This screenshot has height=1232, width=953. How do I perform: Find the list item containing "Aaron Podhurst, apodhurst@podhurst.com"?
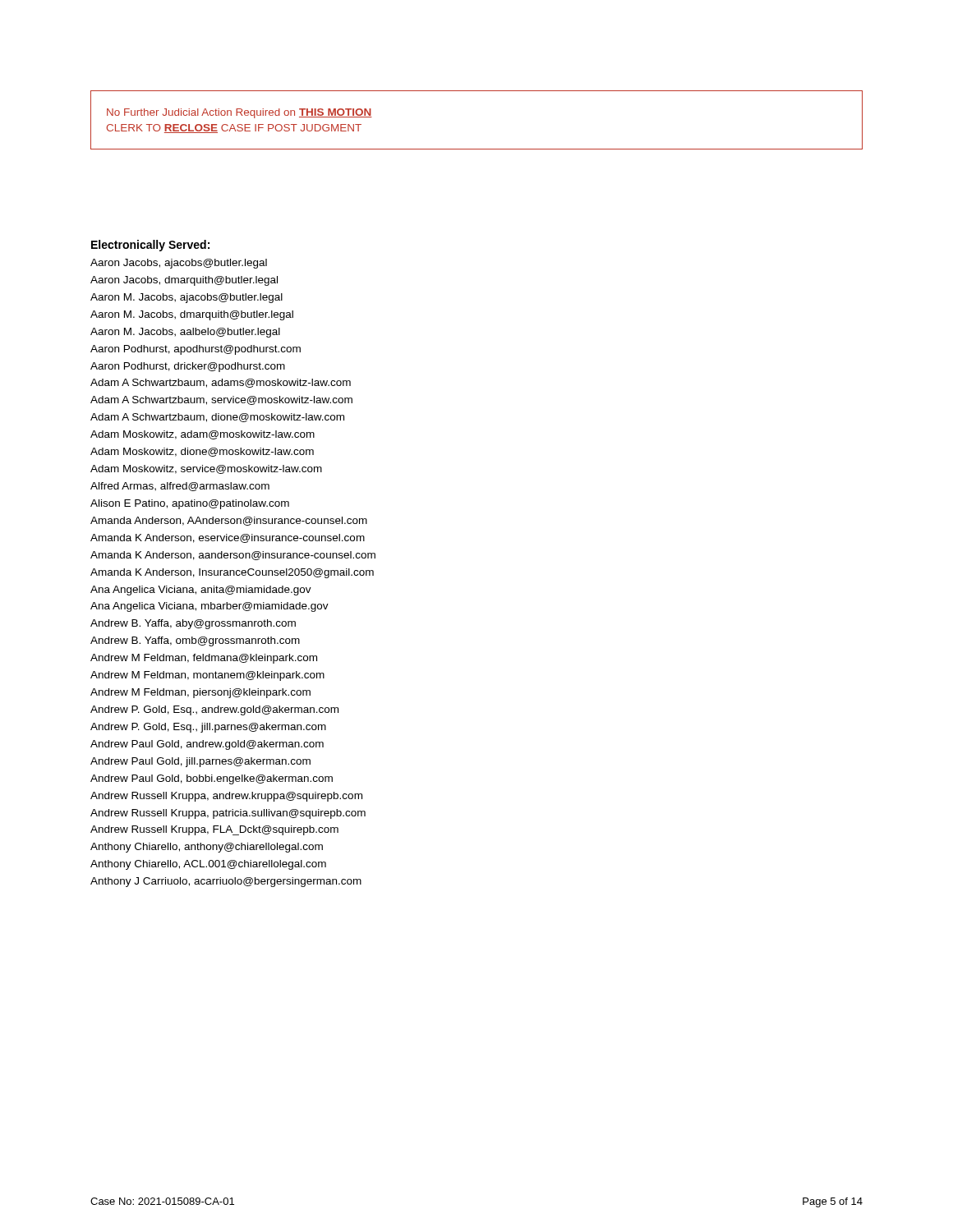[x=196, y=348]
